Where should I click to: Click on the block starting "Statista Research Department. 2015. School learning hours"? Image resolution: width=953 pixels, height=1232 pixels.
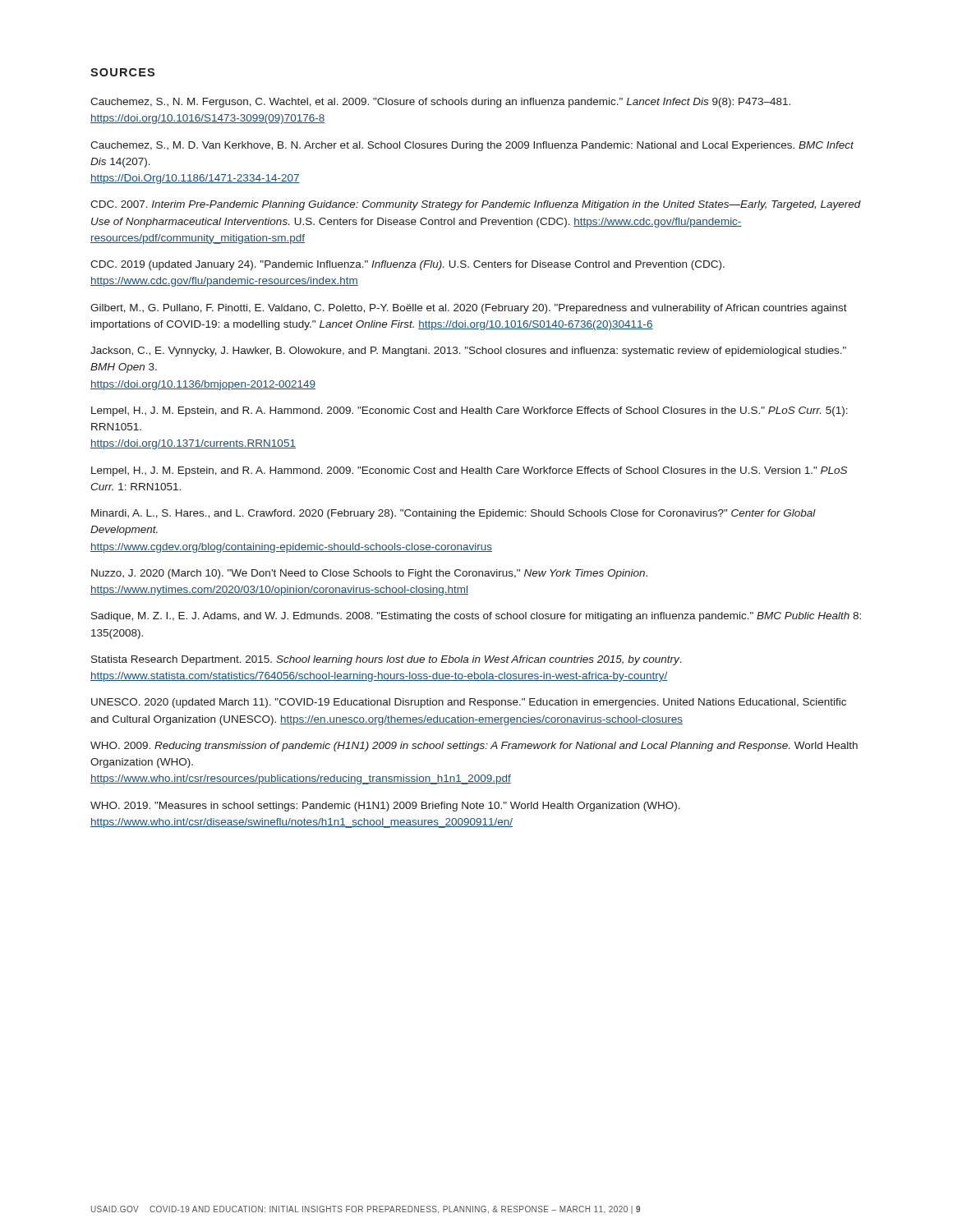pos(386,667)
